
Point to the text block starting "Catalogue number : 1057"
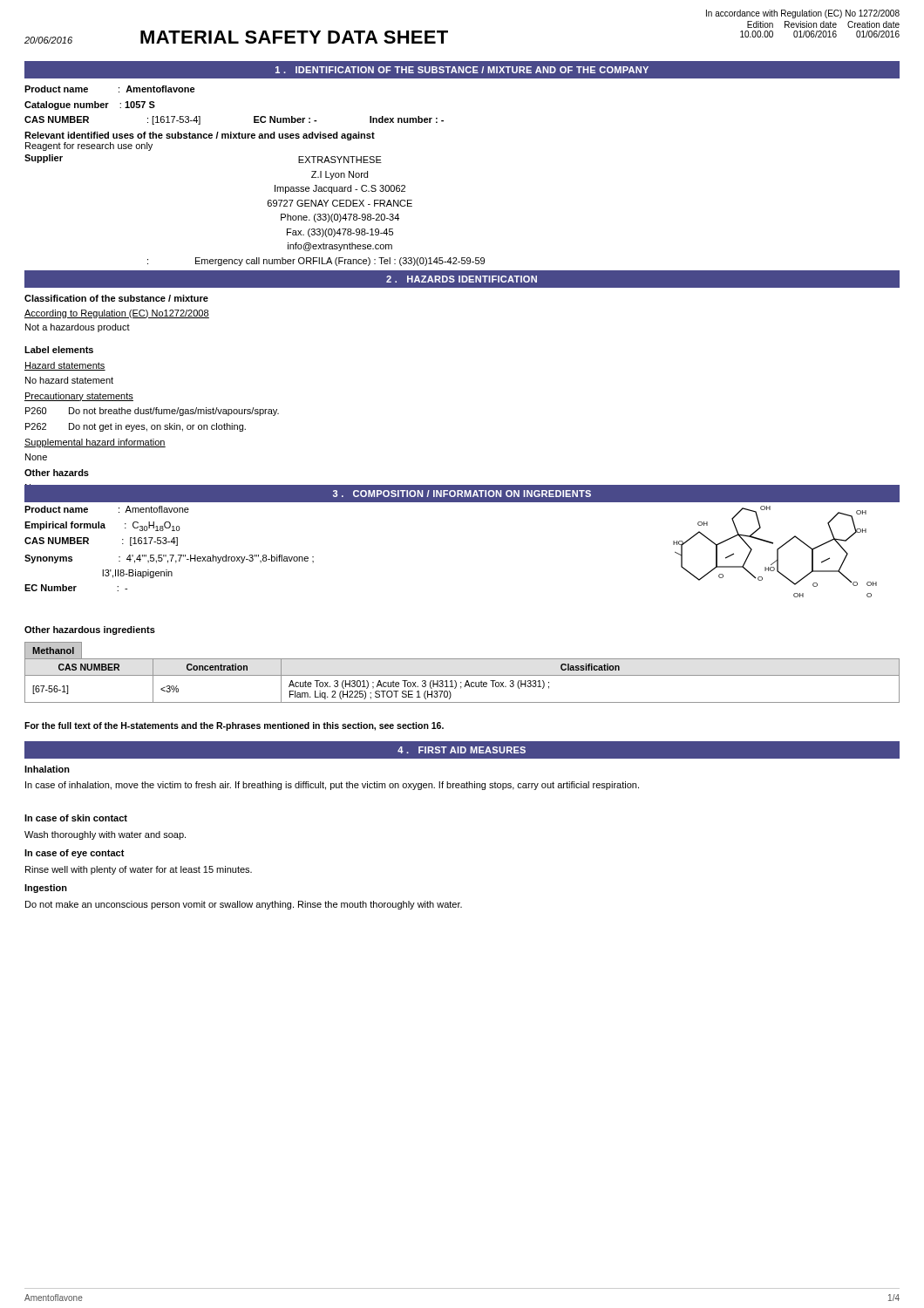tap(90, 105)
